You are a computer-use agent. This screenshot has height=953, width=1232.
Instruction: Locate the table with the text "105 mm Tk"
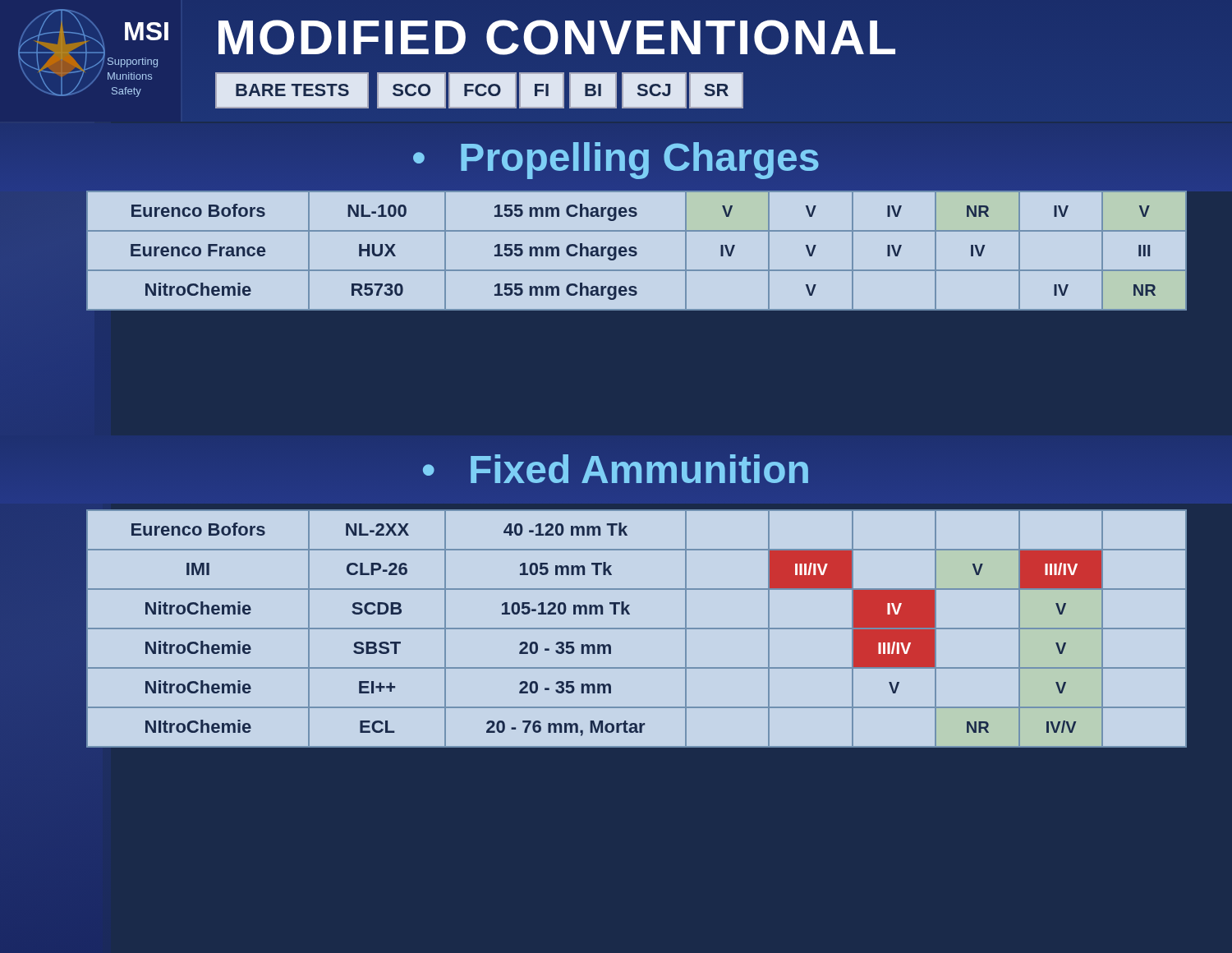[637, 629]
